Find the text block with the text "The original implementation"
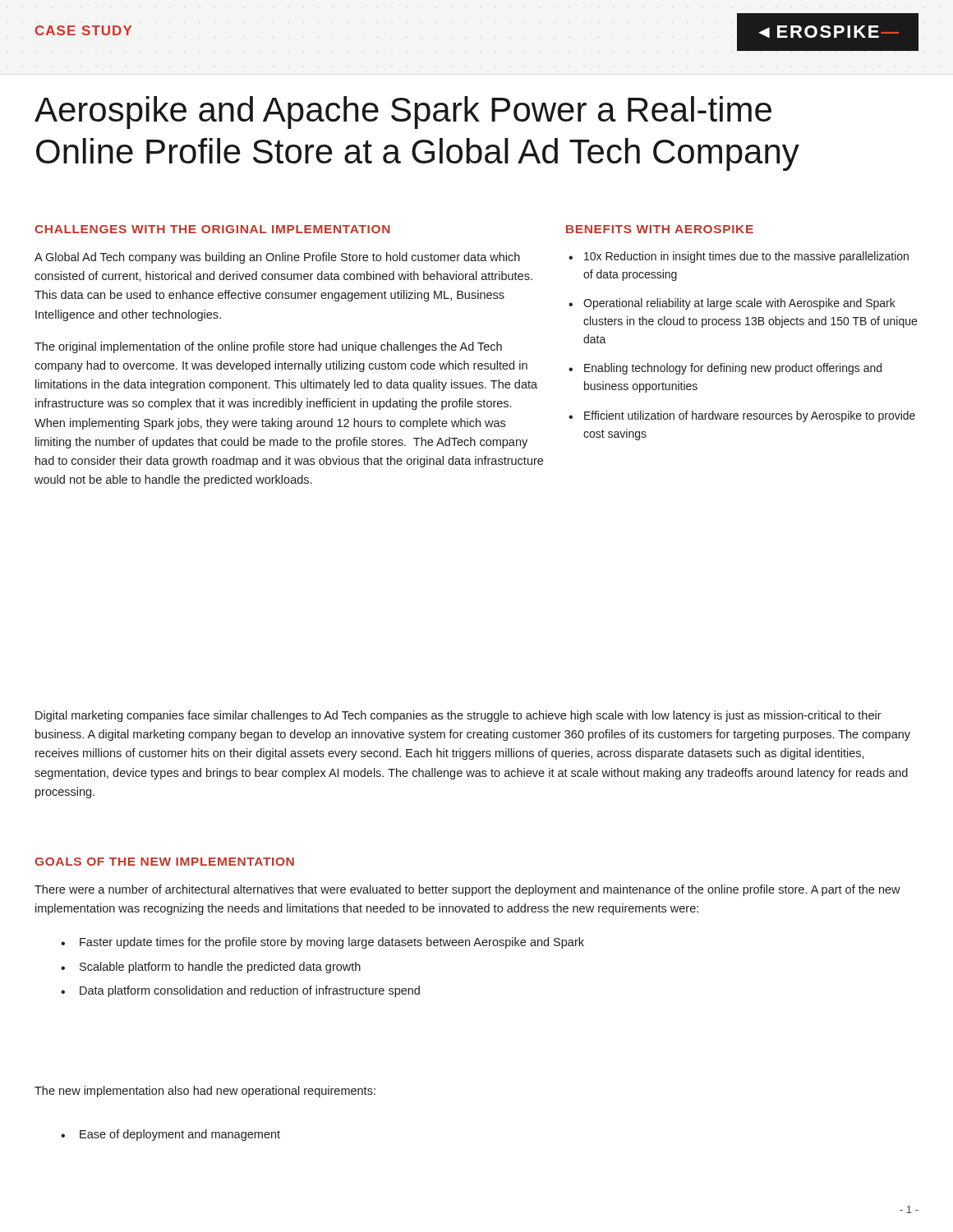 pos(289,413)
